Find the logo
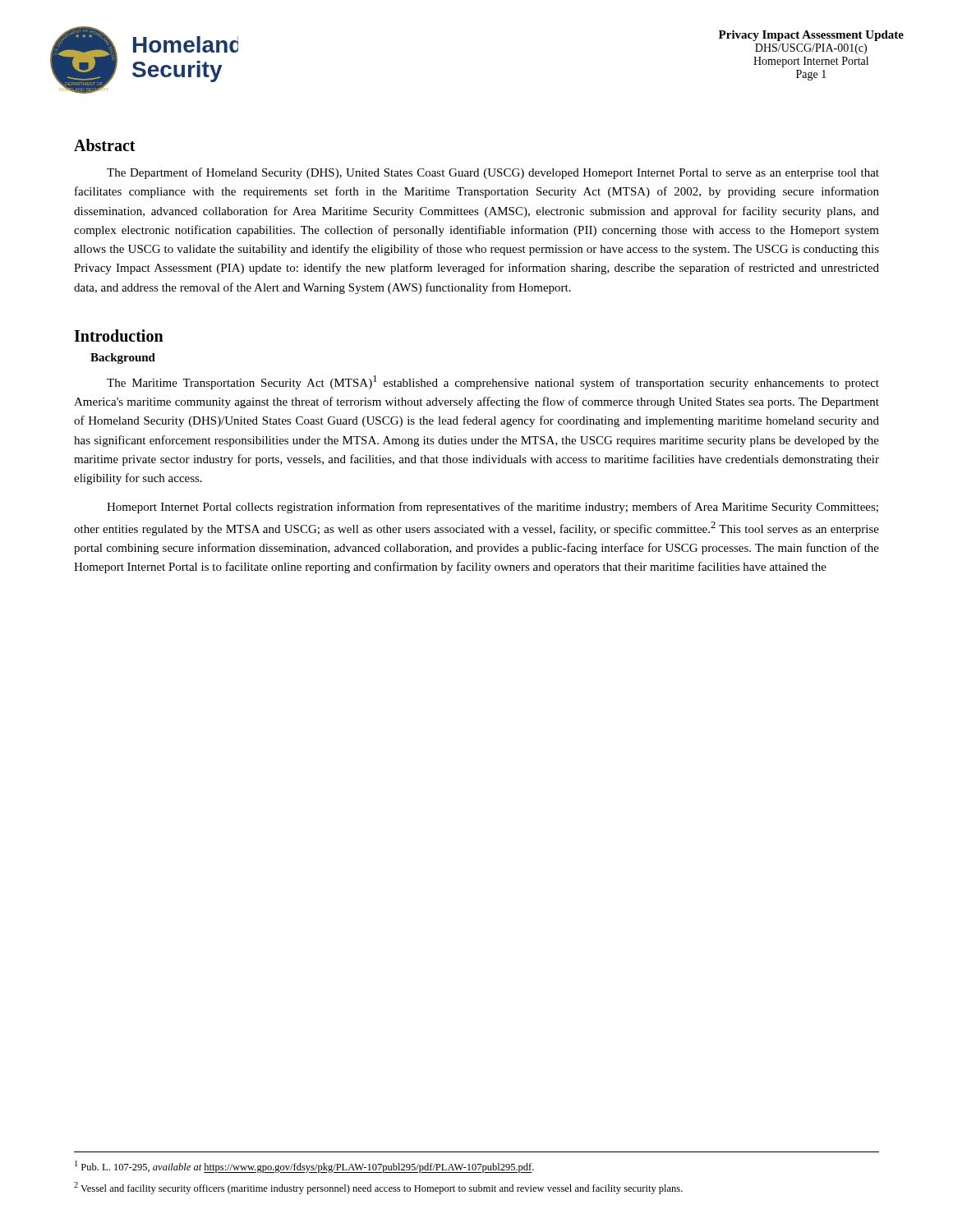 click(144, 60)
